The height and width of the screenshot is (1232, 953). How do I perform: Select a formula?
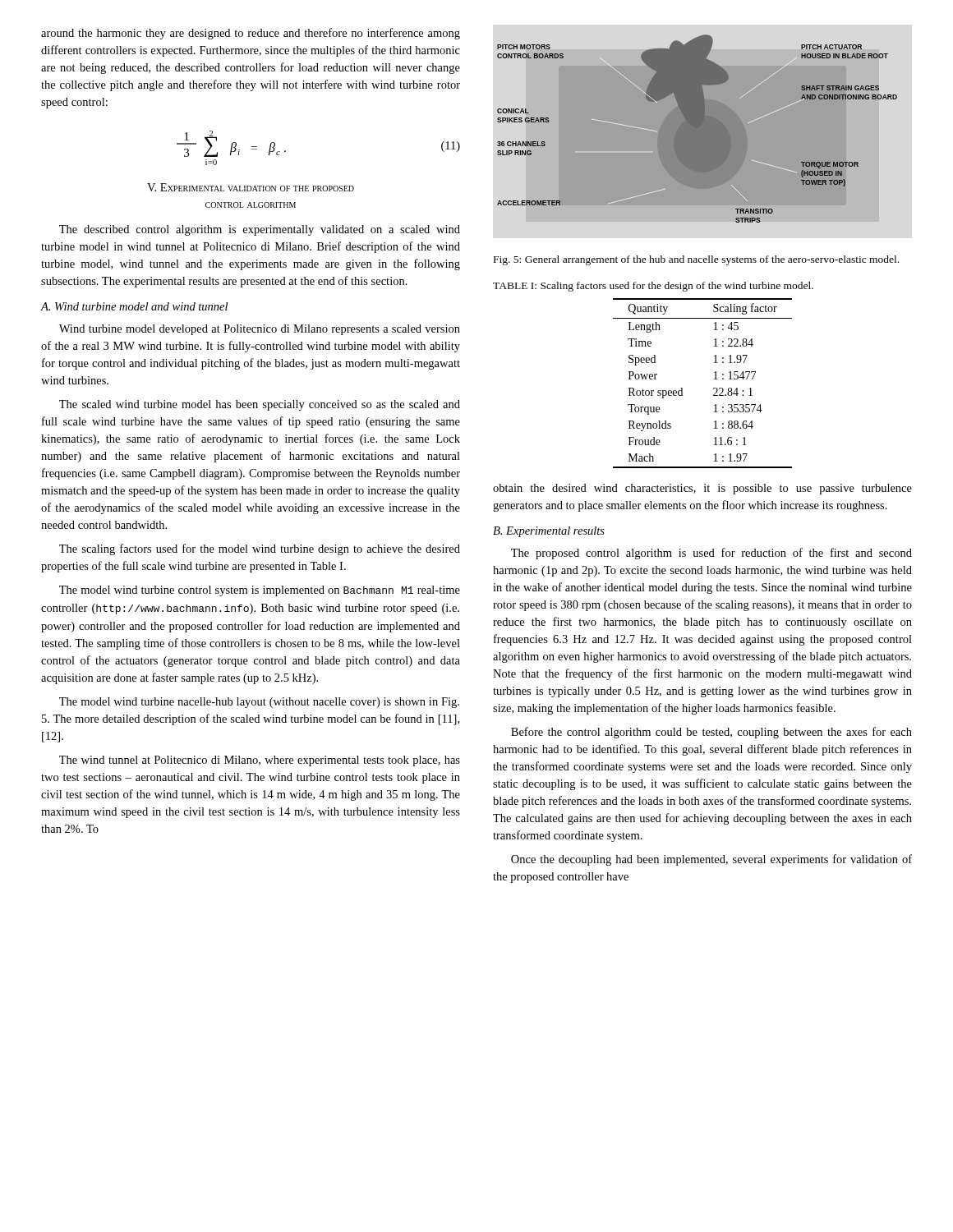314,145
